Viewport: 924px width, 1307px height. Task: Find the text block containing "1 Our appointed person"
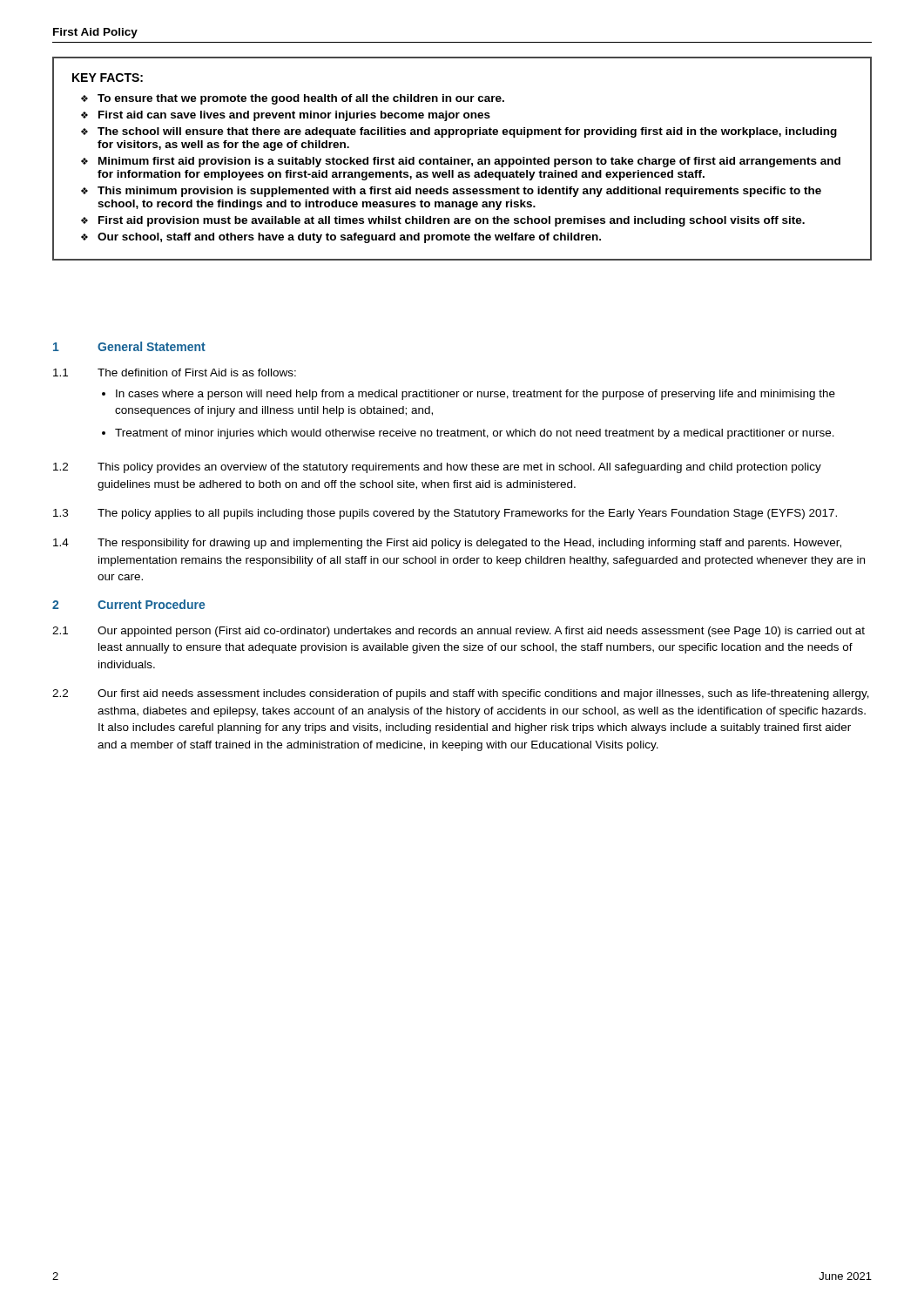pos(462,647)
